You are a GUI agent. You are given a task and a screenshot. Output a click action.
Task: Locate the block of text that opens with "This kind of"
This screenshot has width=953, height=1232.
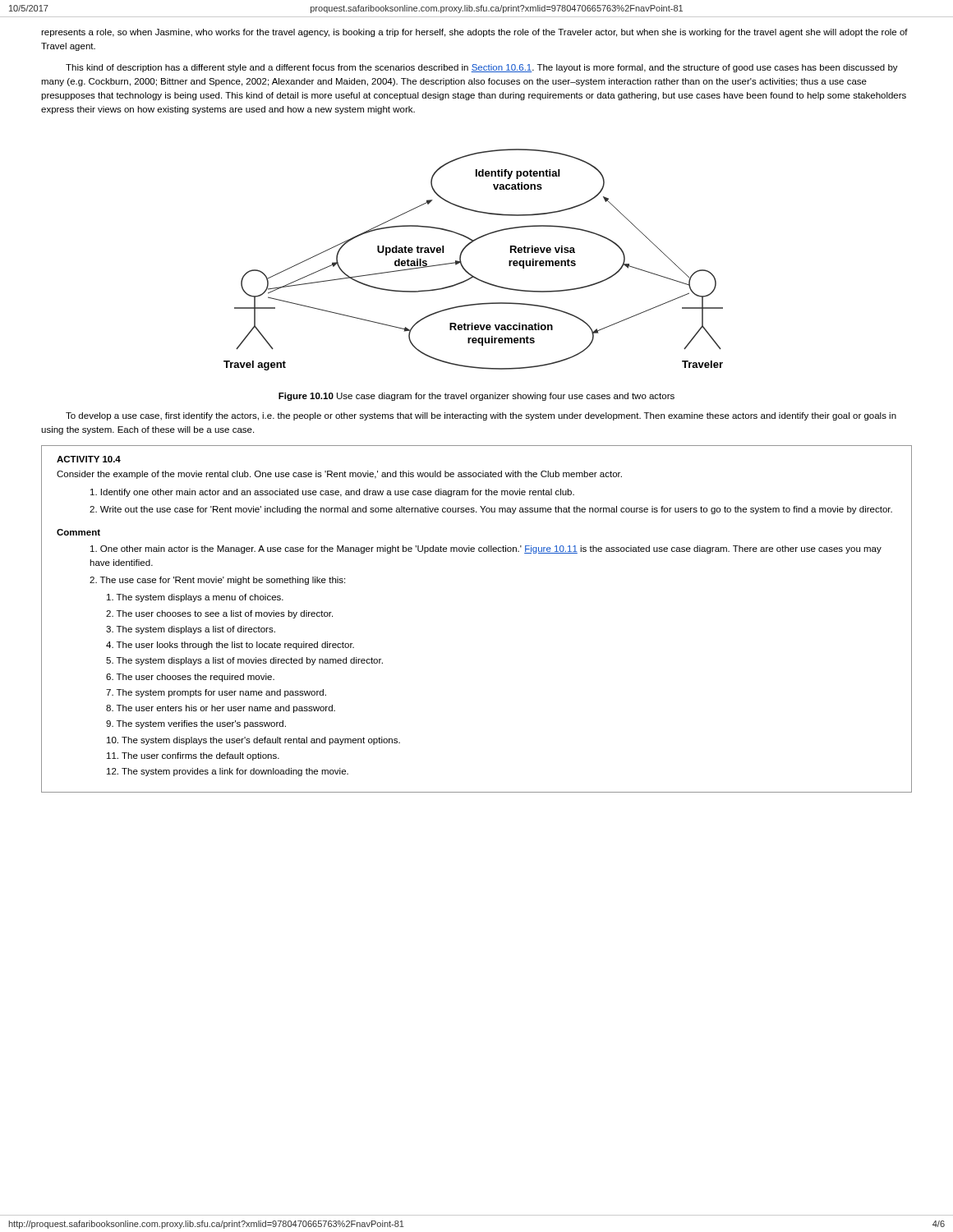click(474, 88)
